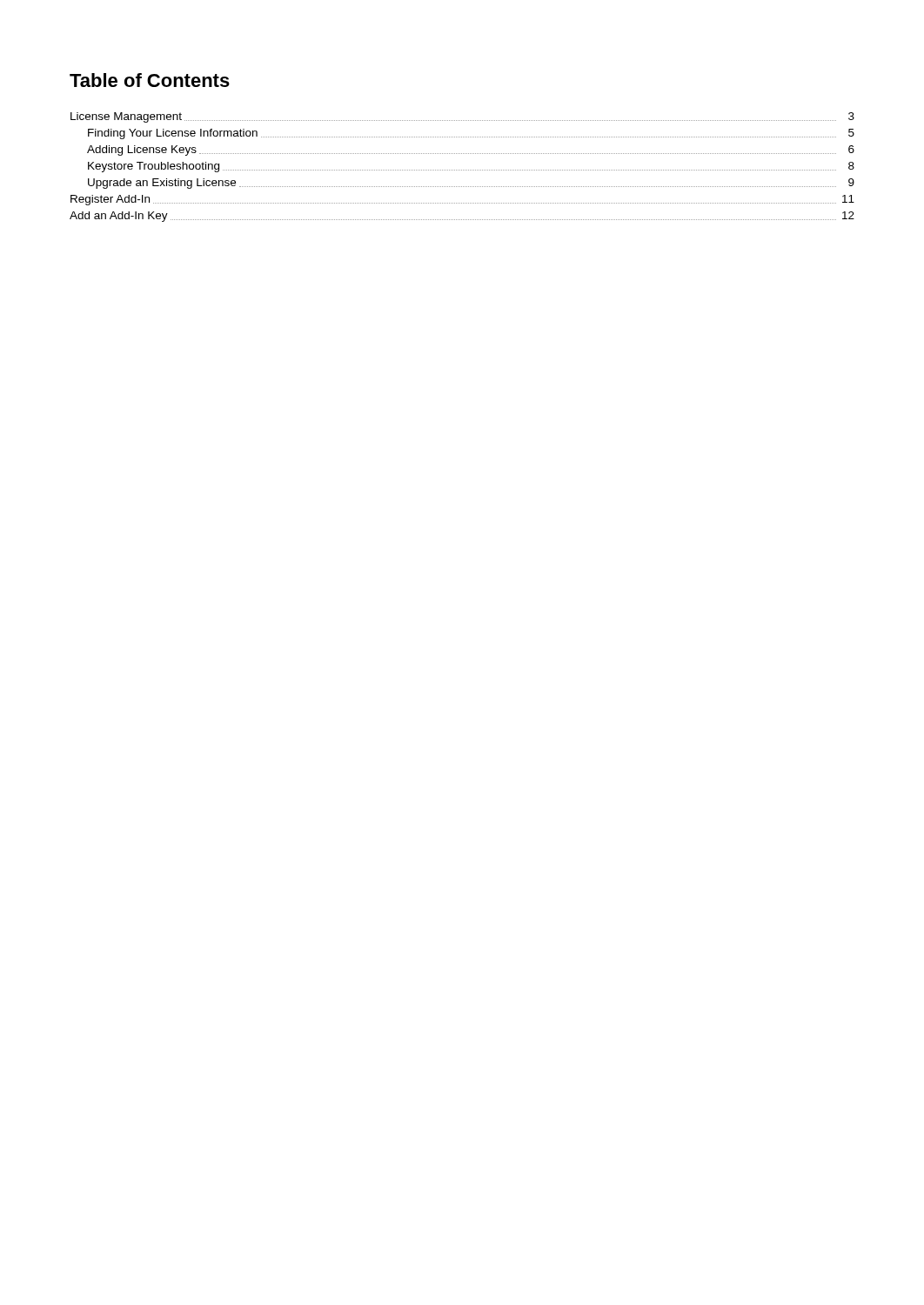The image size is (924, 1305).
Task: Find the list item containing "Keystore Troubleshooting 8"
Action: (x=462, y=166)
